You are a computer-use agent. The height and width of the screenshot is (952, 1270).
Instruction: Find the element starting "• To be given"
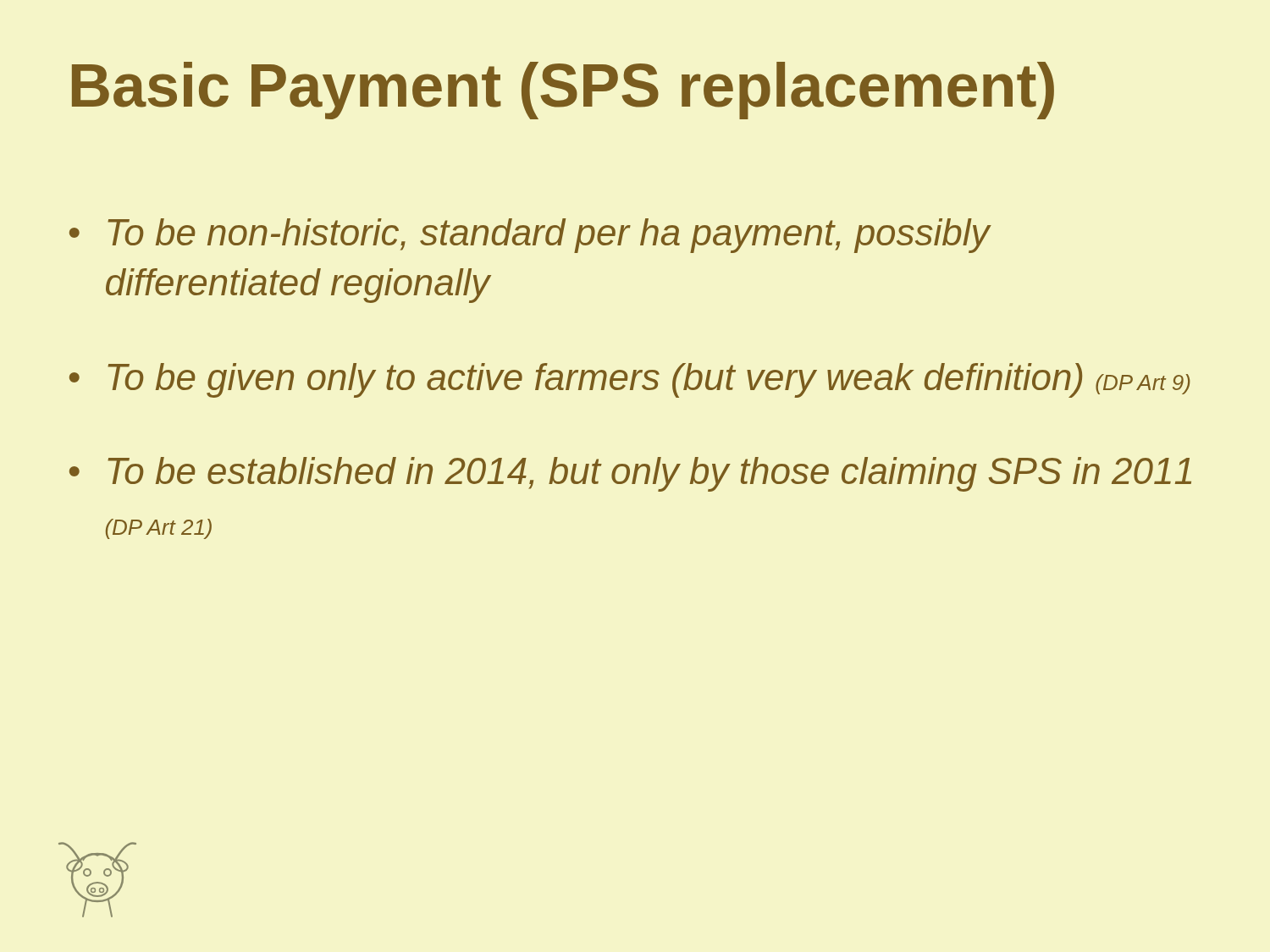tap(629, 377)
